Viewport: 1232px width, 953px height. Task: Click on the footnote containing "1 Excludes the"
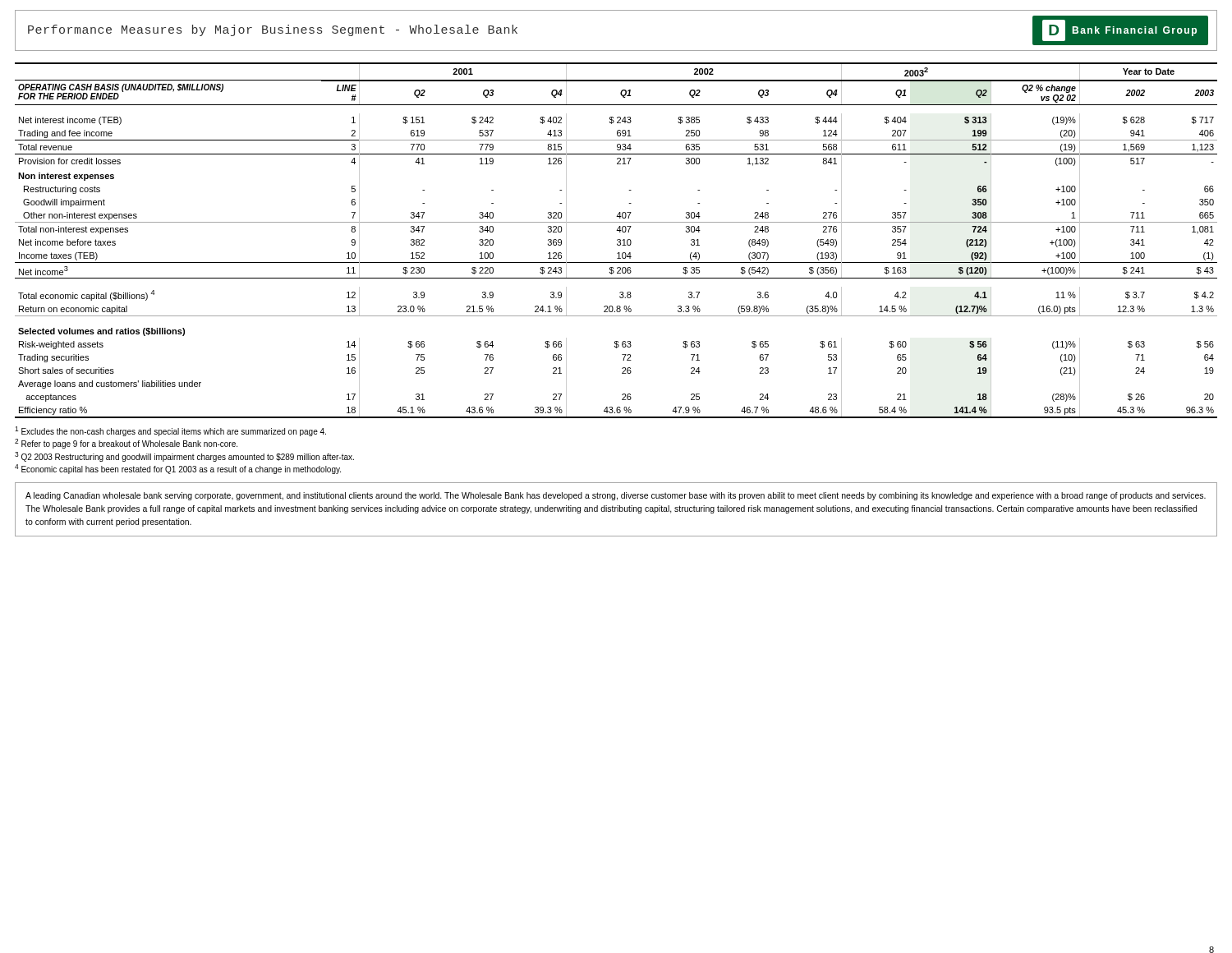(170, 431)
